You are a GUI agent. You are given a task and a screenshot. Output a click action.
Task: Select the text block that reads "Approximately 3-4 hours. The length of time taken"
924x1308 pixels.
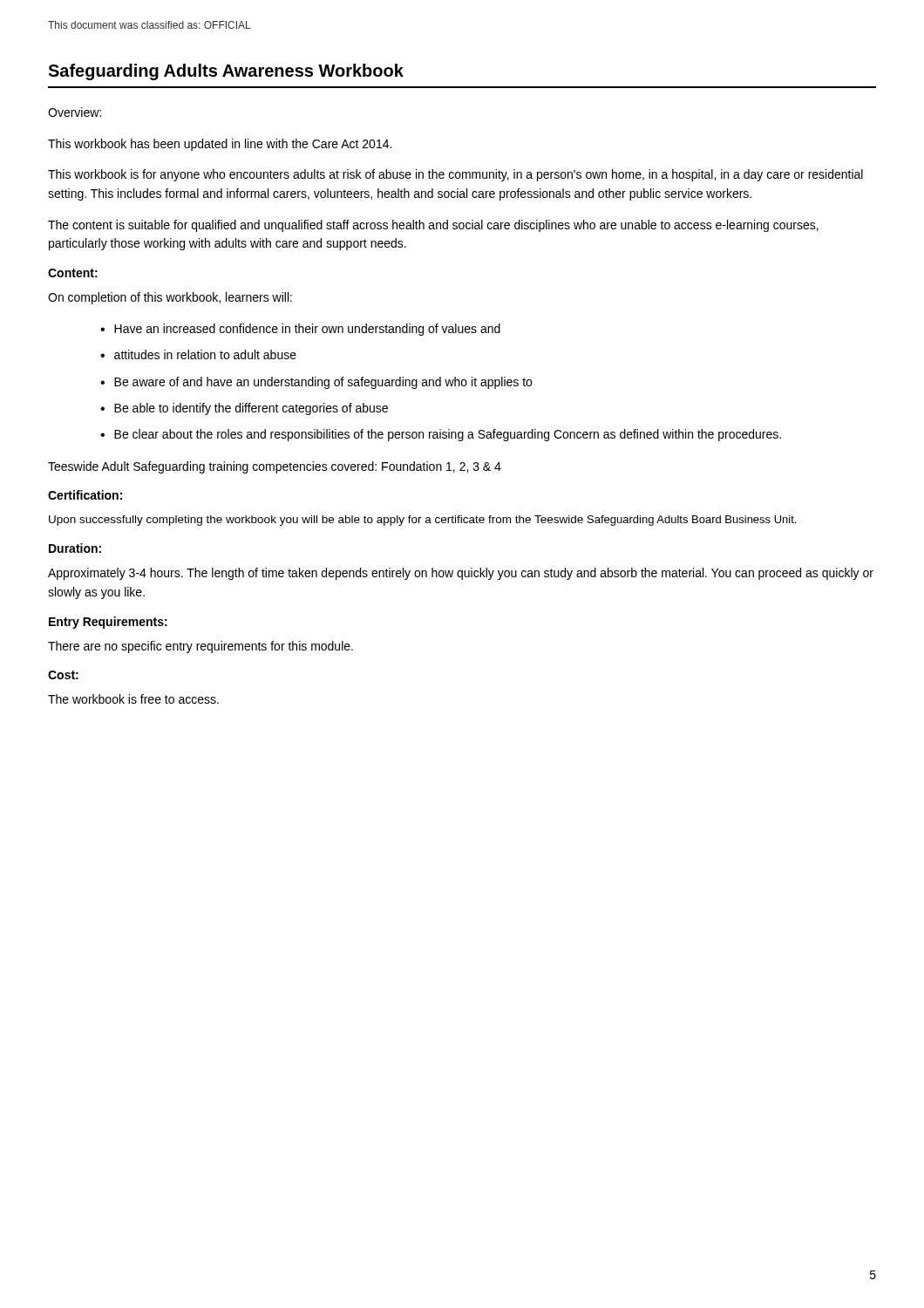click(461, 583)
